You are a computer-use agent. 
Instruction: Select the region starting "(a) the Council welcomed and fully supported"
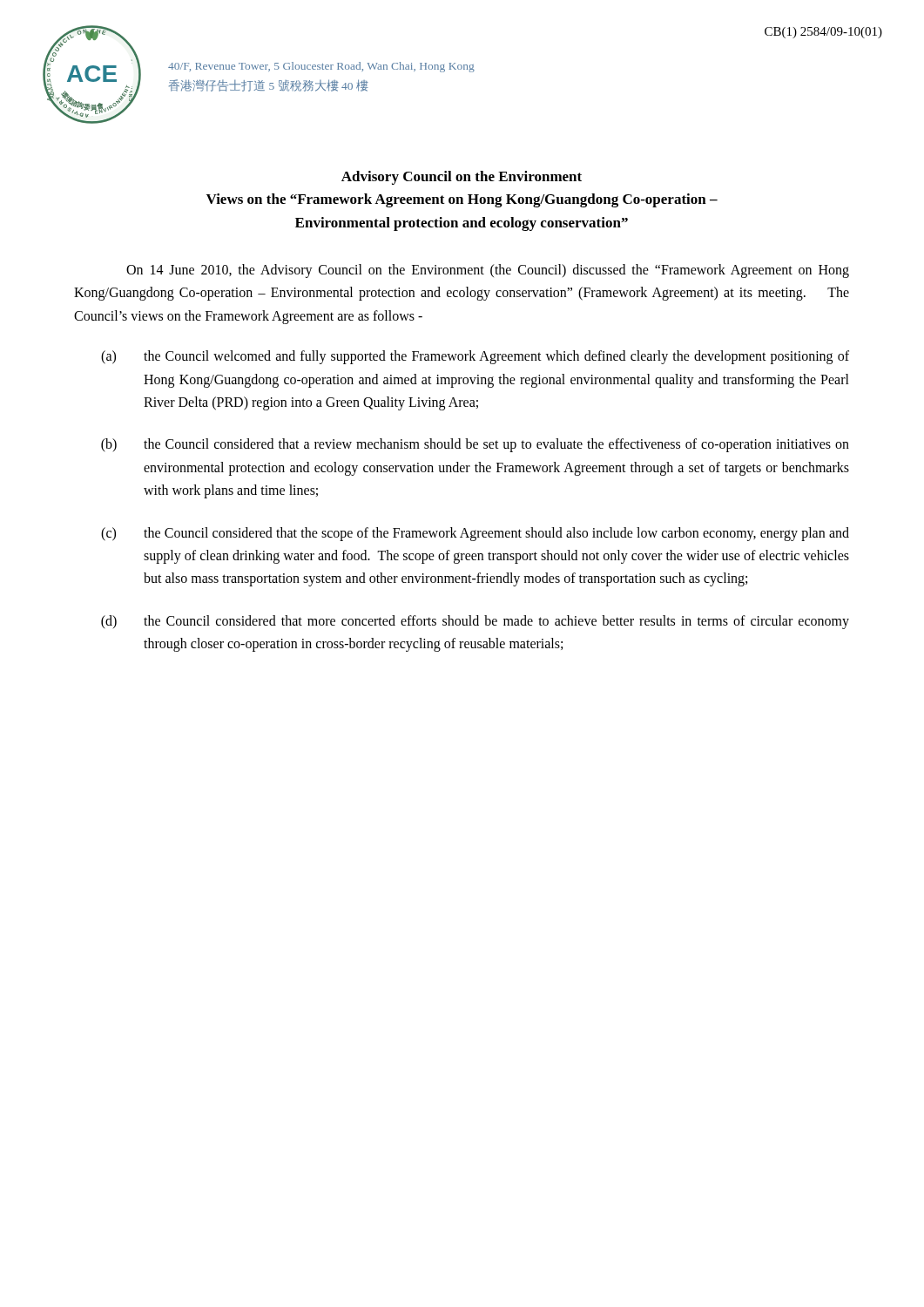point(462,380)
